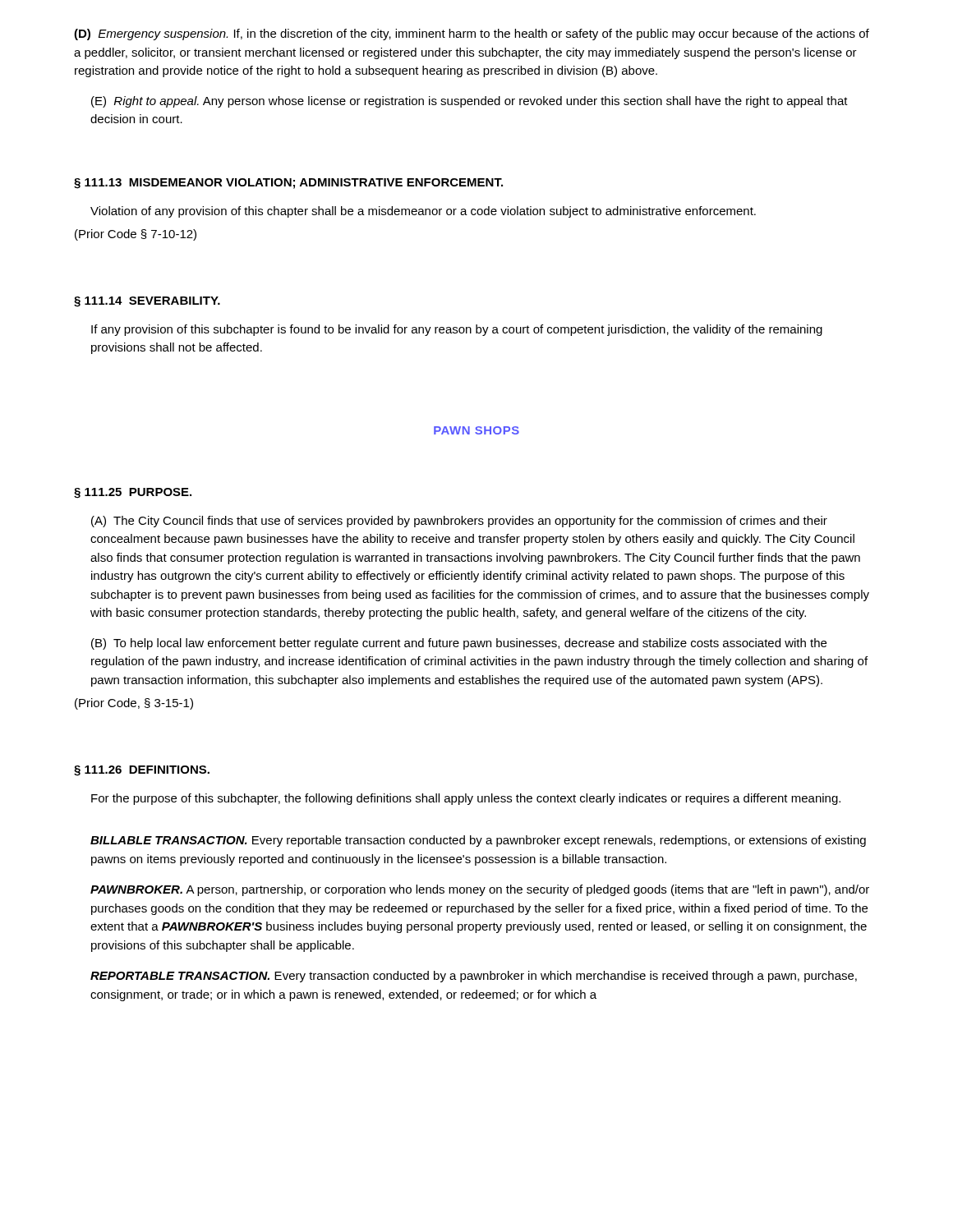
Task: Click the passage that begins "For the purpose of"
Action: point(485,798)
